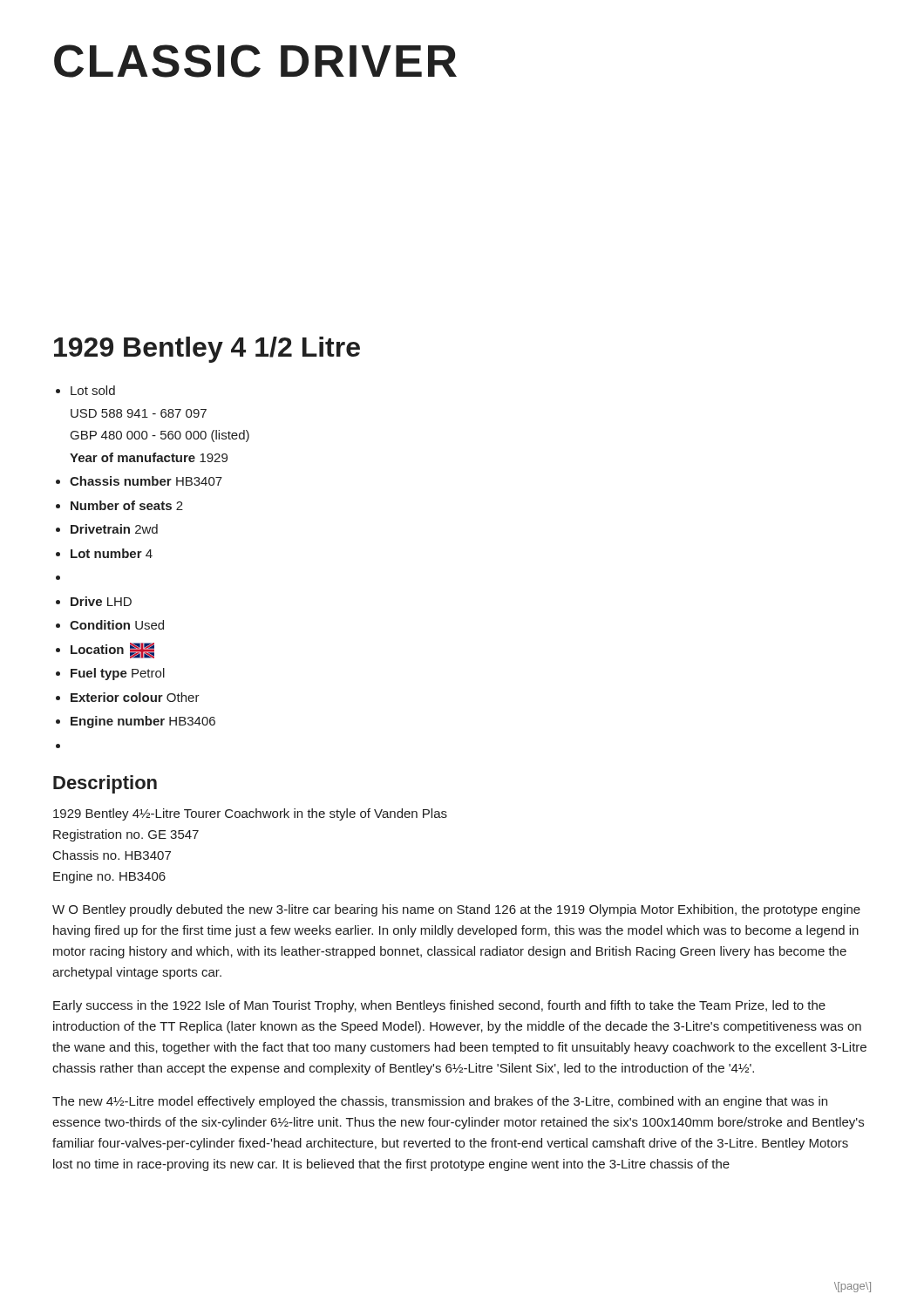
Task: Click the section header
Action: click(462, 783)
